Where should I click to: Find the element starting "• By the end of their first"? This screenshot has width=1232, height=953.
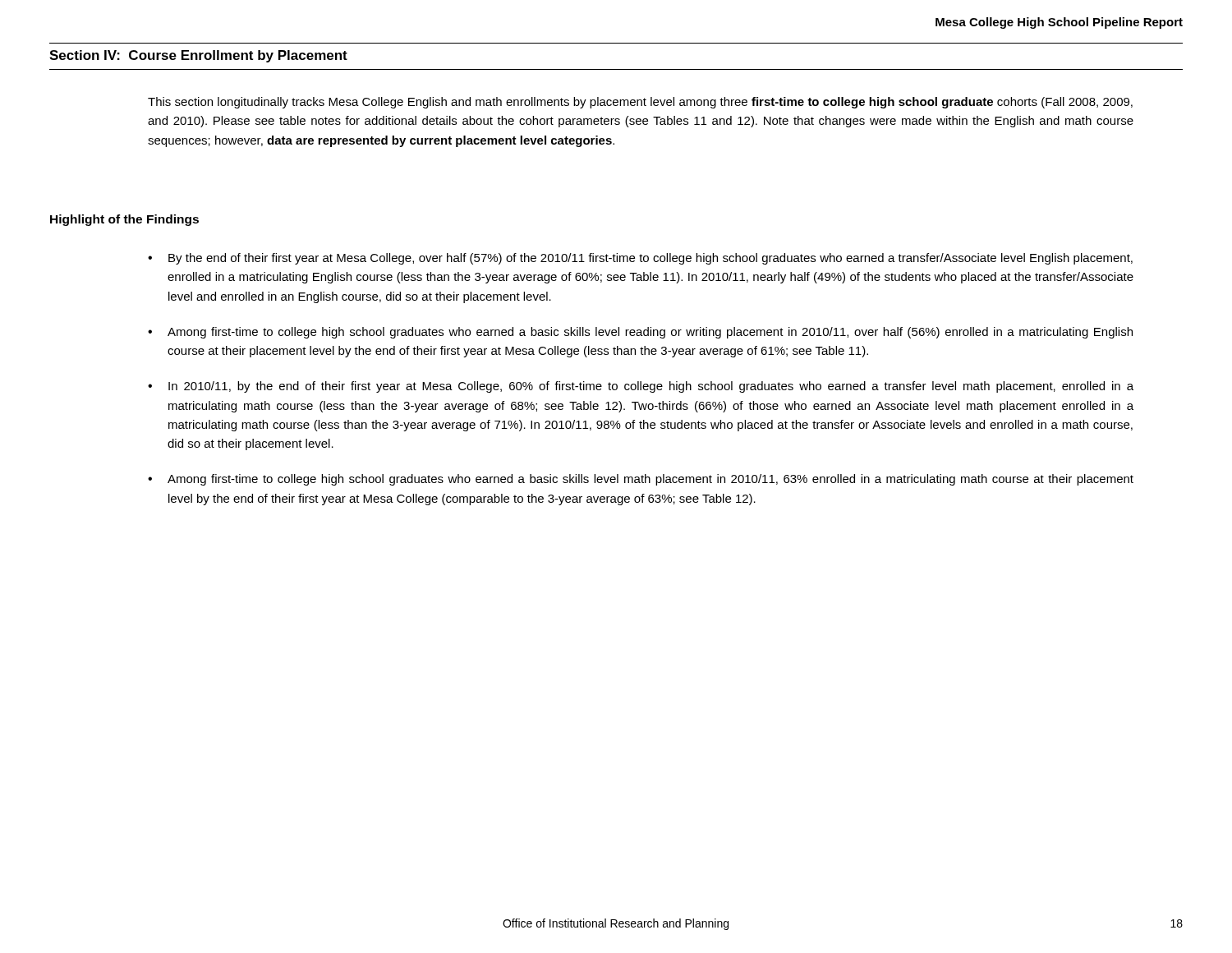click(641, 277)
